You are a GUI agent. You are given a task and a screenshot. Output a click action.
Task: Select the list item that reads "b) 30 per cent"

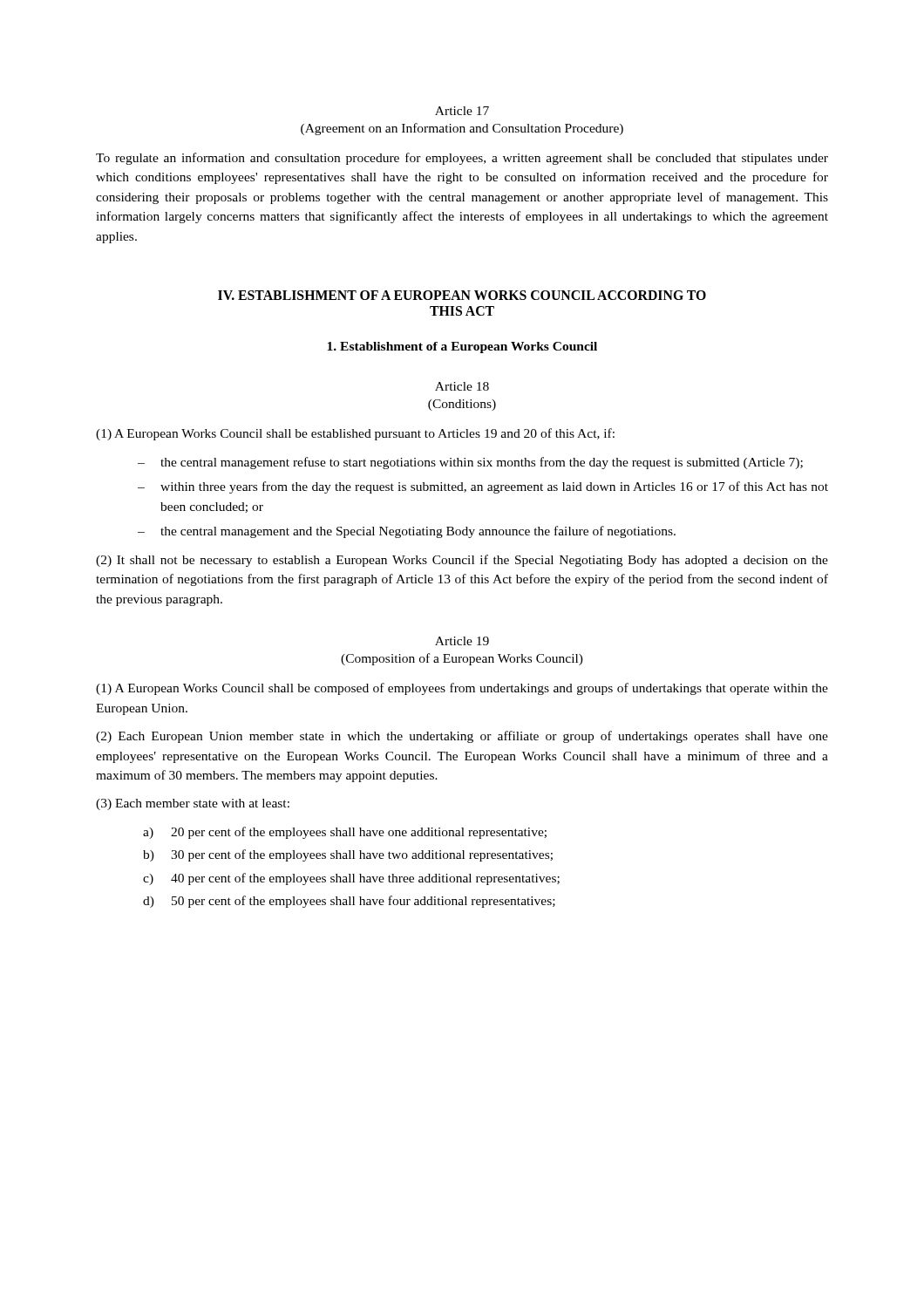point(348,855)
